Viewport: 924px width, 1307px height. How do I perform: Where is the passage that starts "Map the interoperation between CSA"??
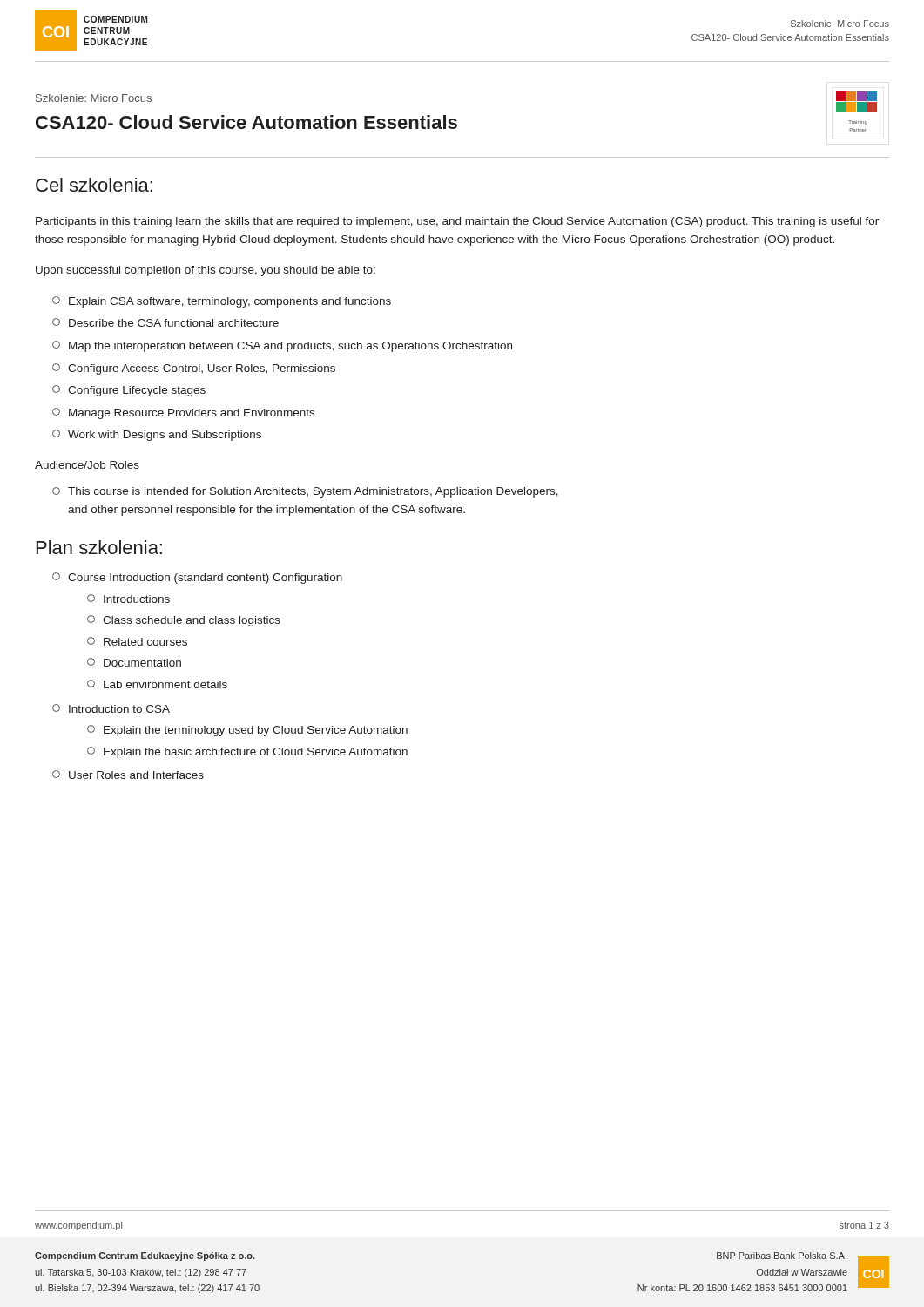[x=283, y=346]
